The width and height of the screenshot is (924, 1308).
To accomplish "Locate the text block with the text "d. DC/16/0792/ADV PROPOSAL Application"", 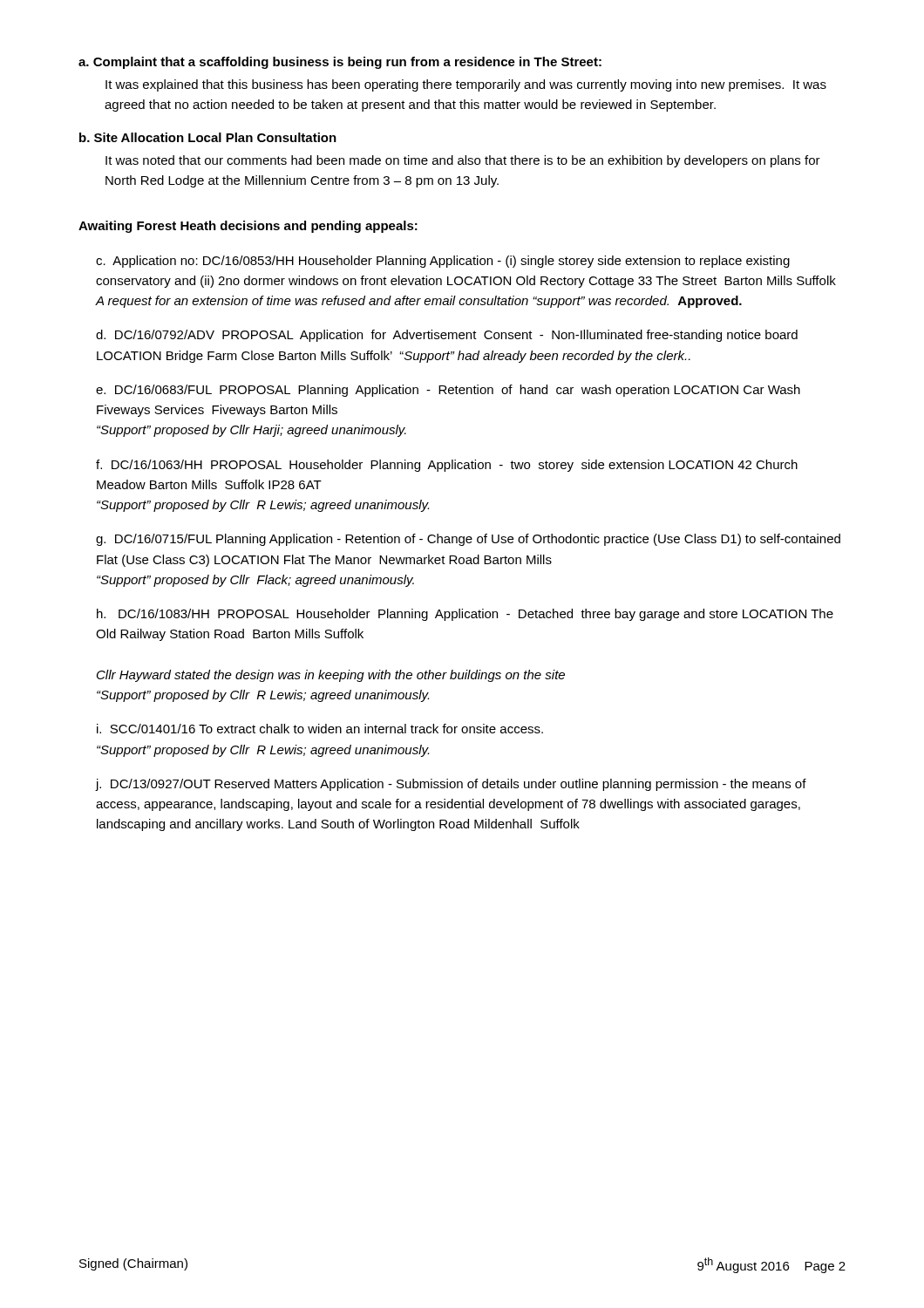I will coord(447,345).
